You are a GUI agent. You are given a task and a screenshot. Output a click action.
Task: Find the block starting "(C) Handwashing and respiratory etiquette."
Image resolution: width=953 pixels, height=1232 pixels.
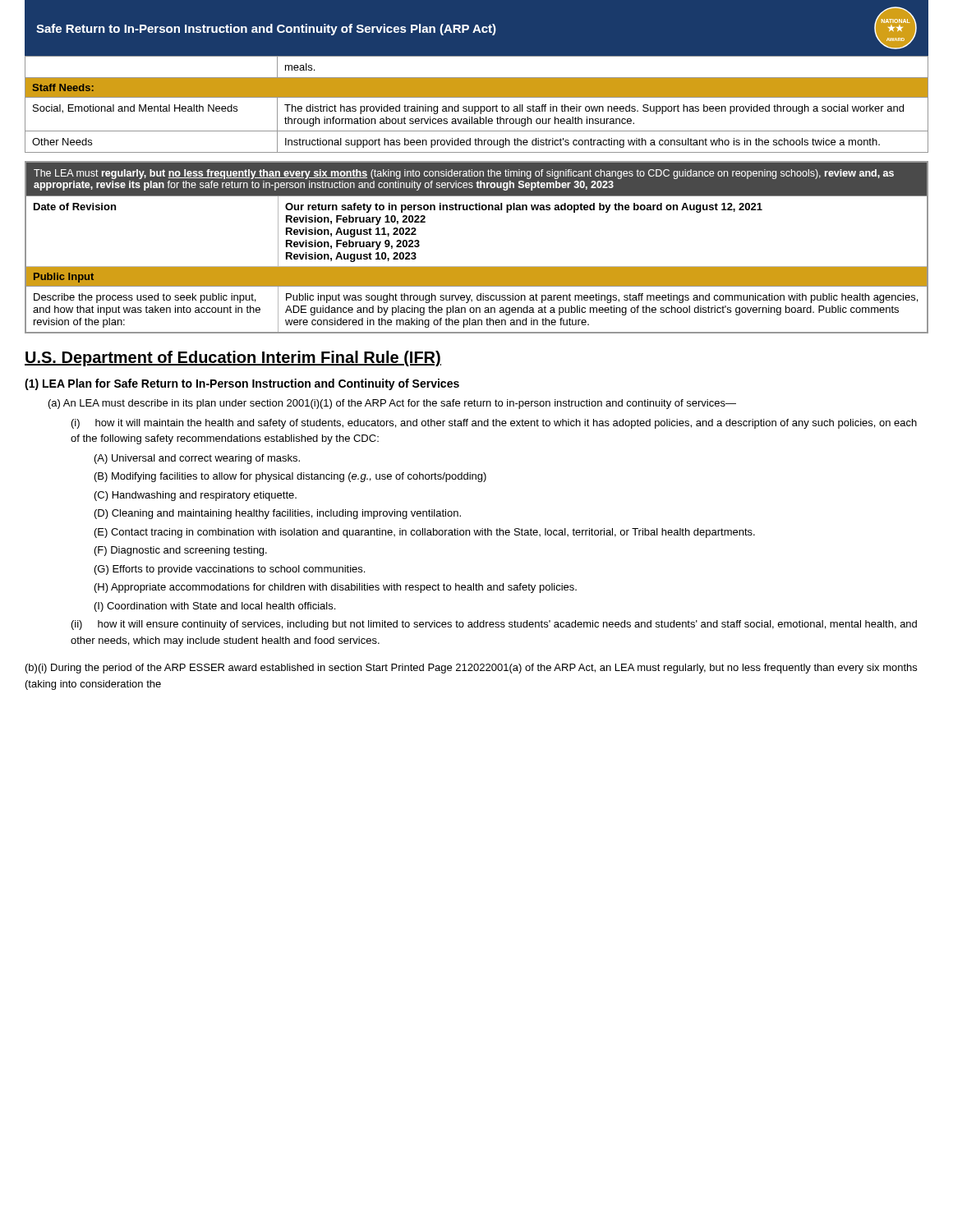[195, 494]
